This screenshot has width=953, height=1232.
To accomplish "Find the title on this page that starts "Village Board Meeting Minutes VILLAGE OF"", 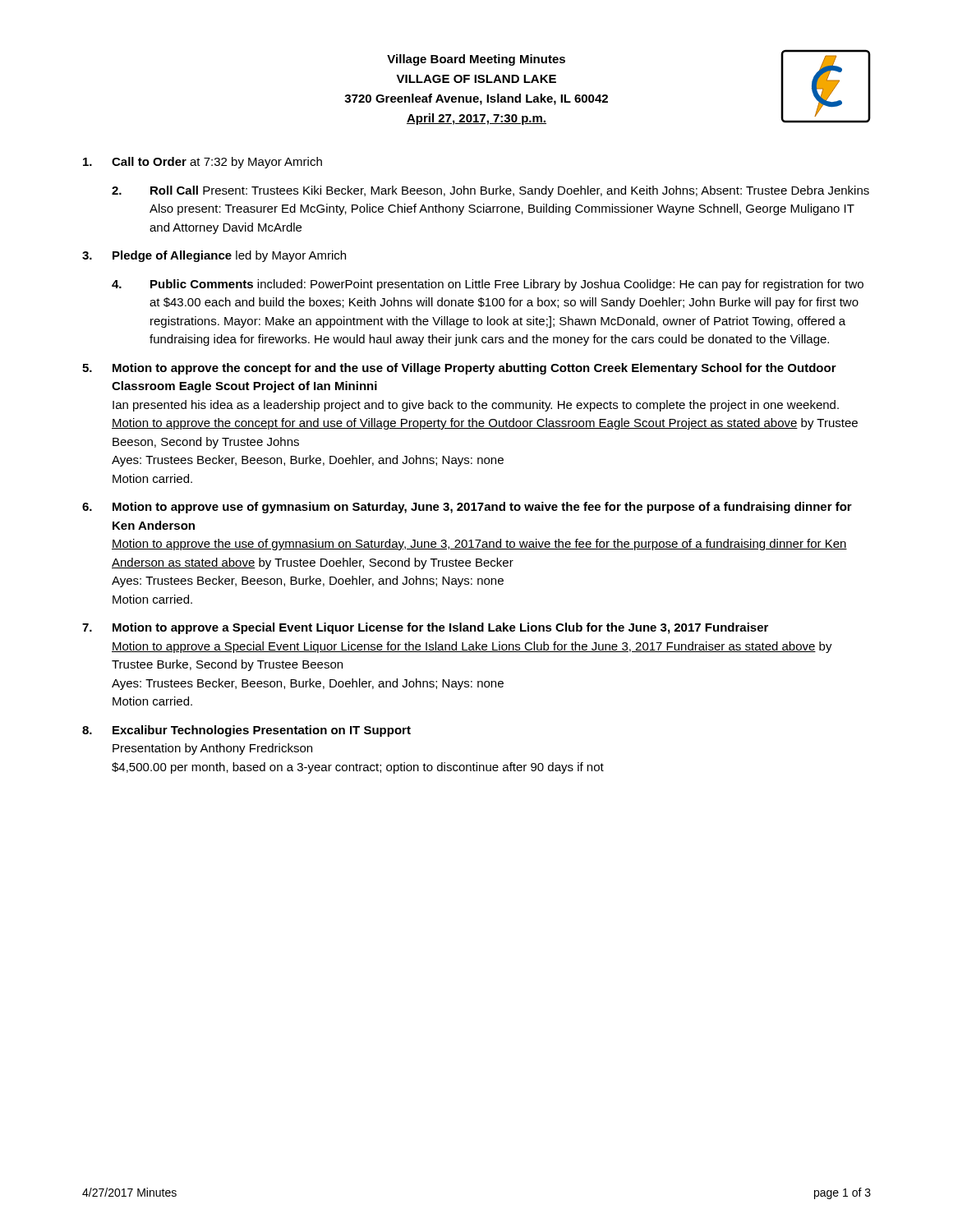I will tap(476, 88).
